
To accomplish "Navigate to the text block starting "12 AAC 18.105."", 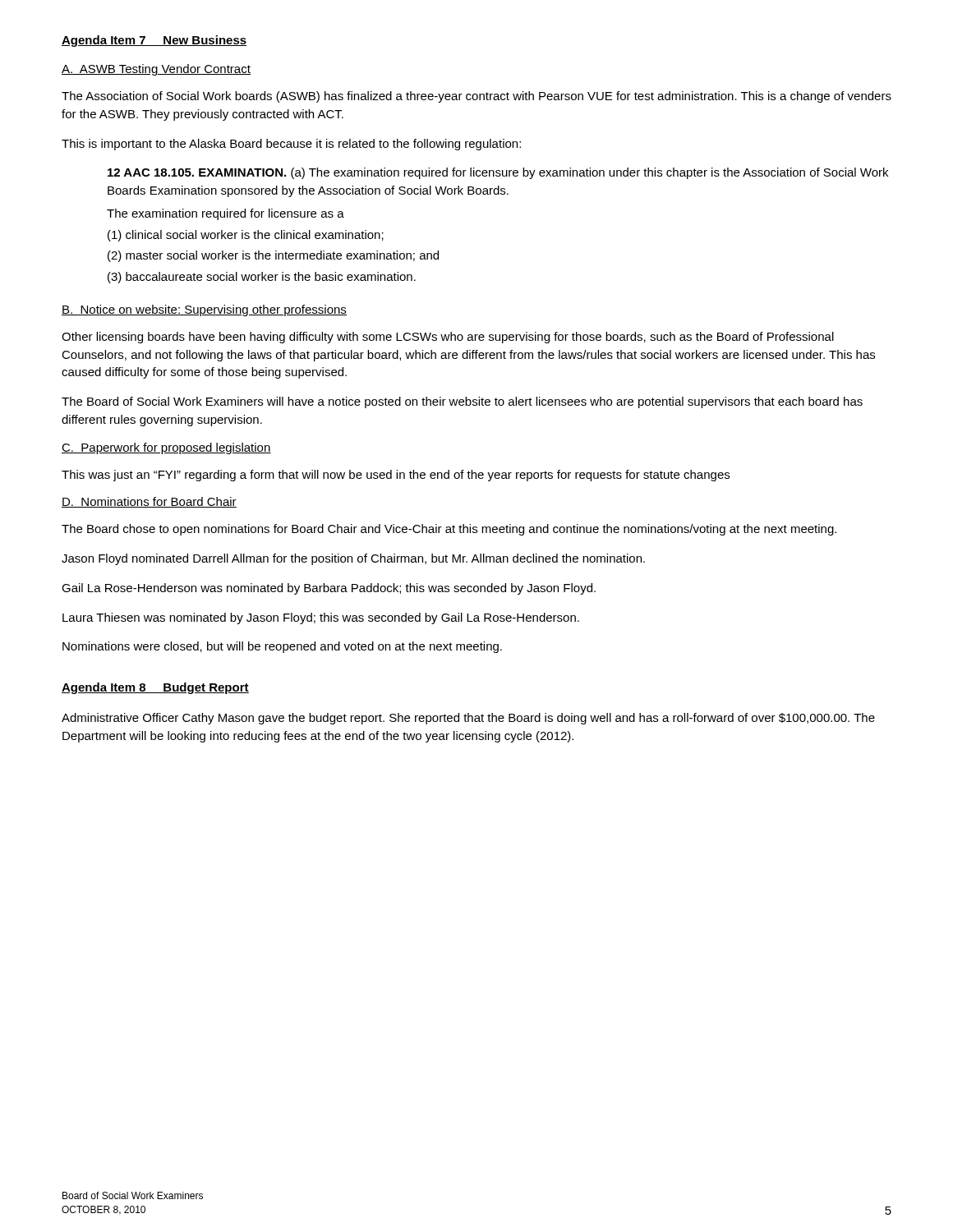I will [498, 173].
